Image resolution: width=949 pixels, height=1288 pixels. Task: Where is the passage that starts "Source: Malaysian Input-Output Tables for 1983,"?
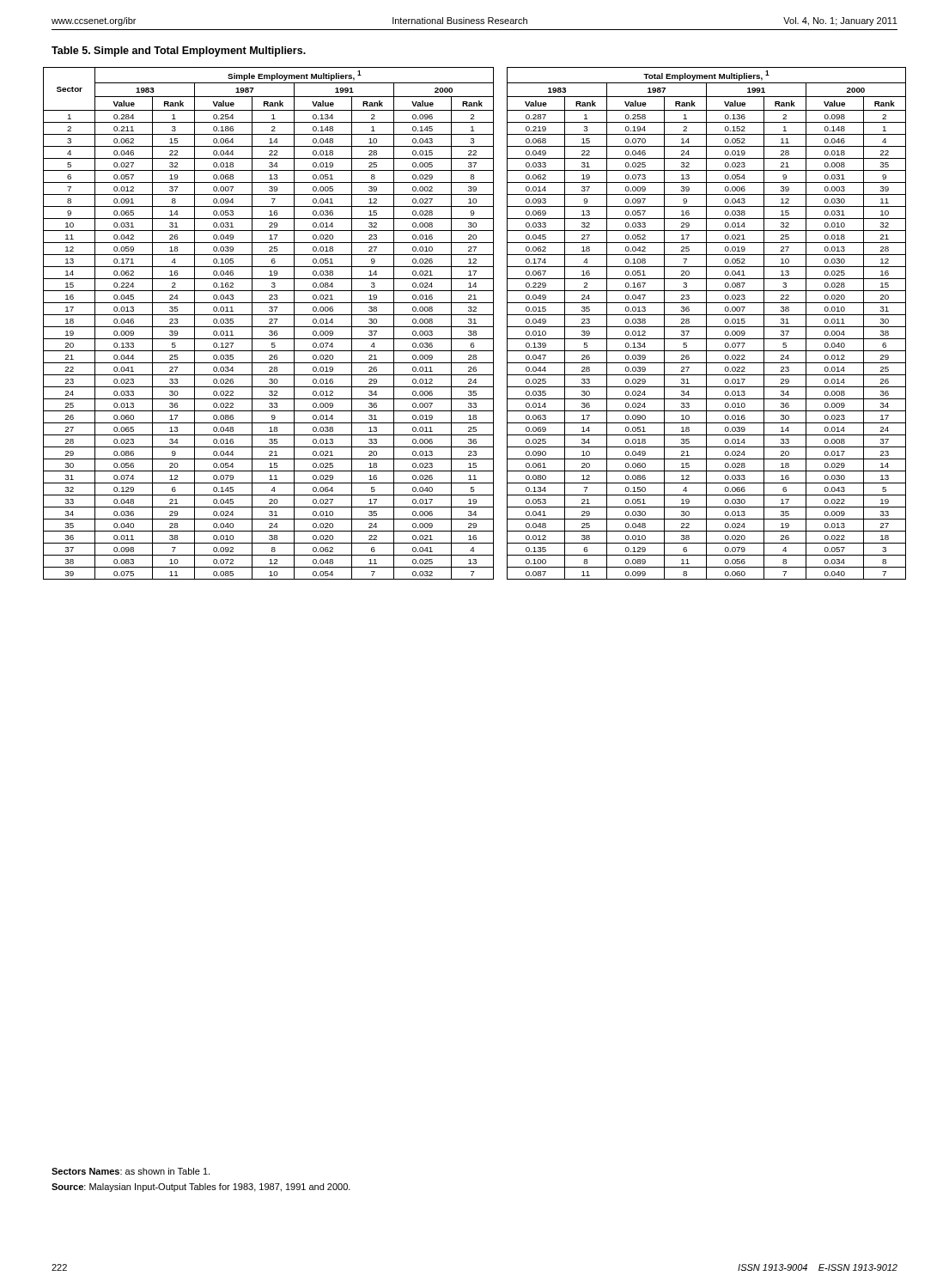[x=201, y=1187]
